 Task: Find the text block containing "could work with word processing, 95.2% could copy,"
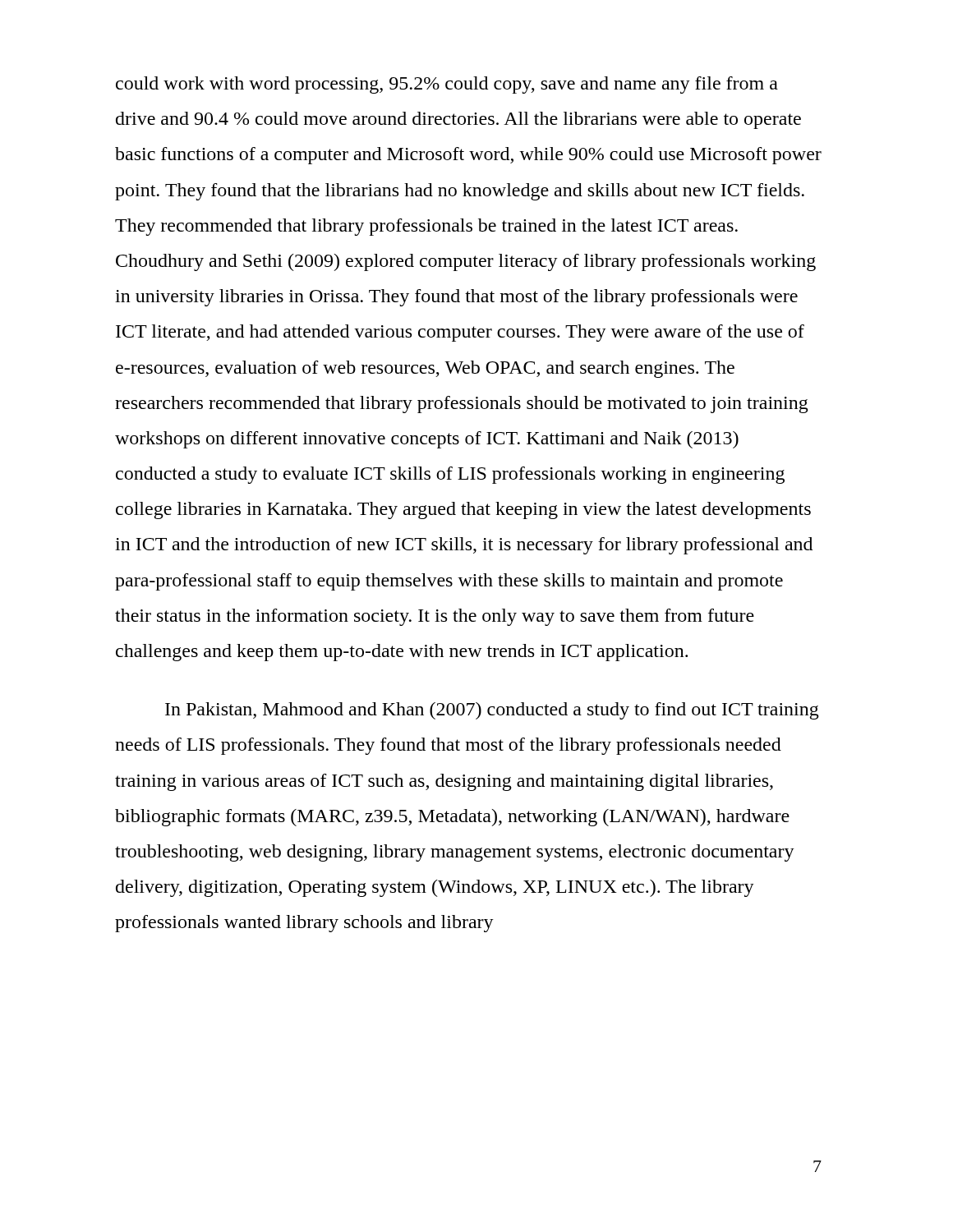468,367
